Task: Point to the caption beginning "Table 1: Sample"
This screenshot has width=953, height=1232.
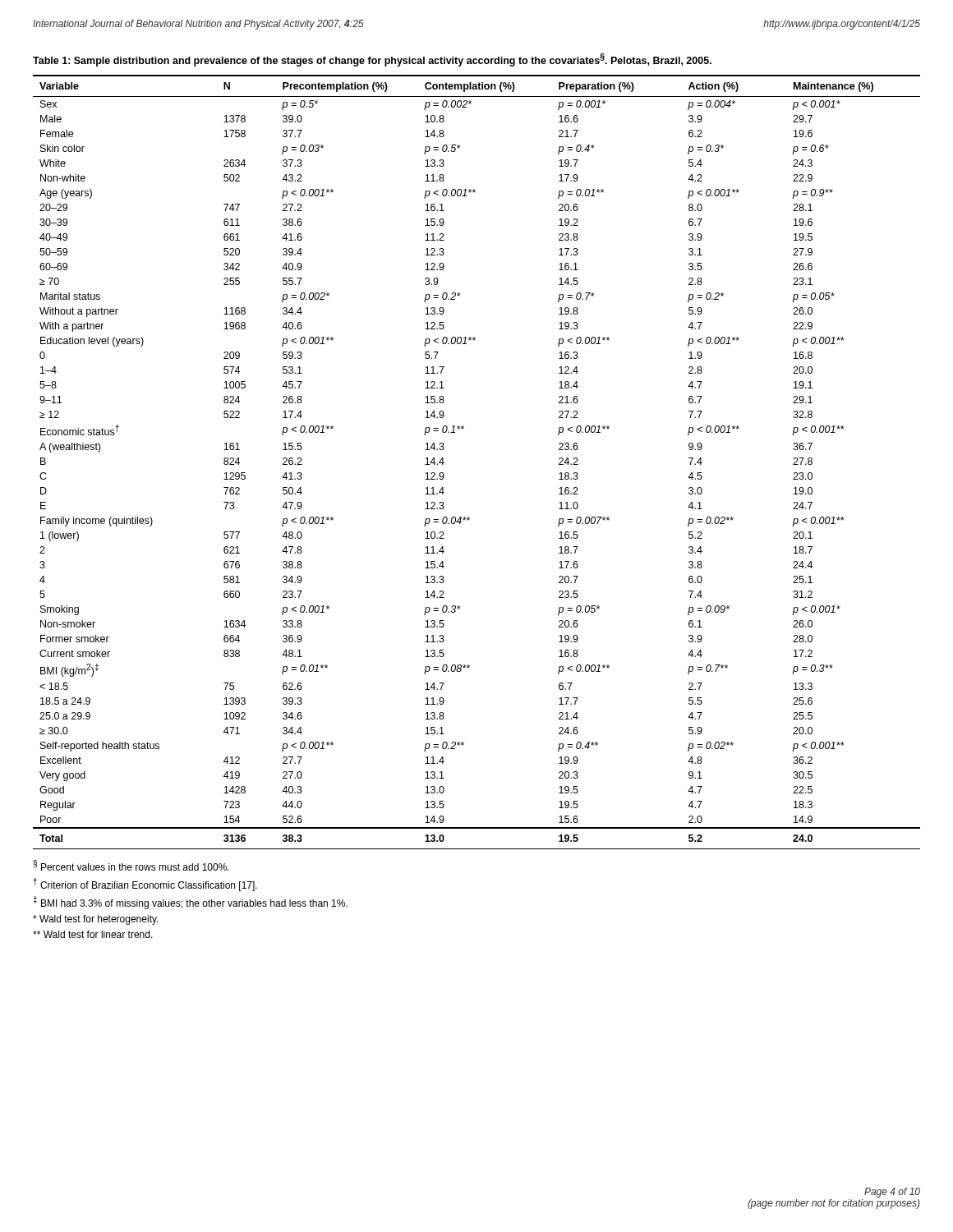Action: pyautogui.click(x=372, y=60)
